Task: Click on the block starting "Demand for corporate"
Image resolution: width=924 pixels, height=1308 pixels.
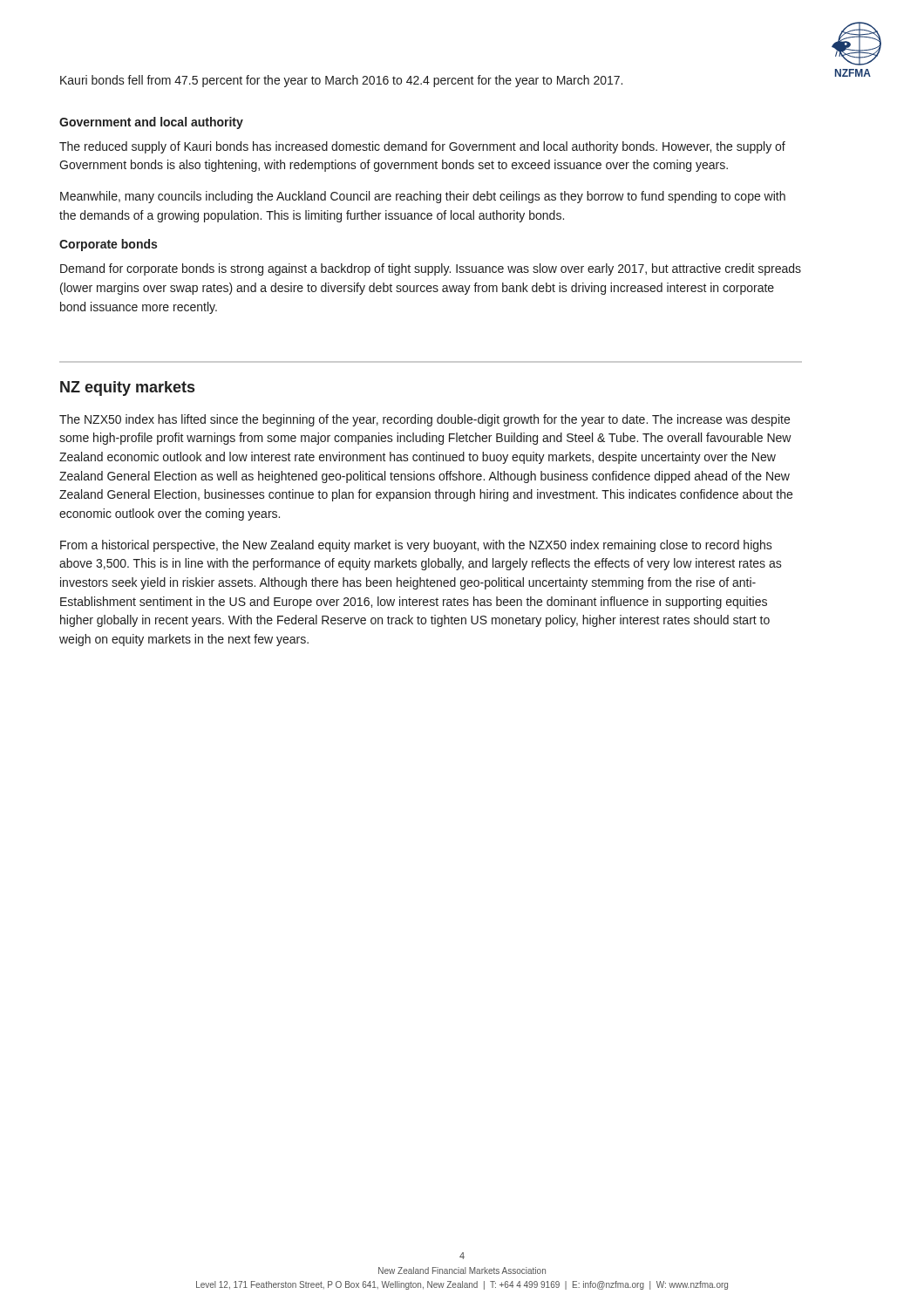Action: [430, 288]
